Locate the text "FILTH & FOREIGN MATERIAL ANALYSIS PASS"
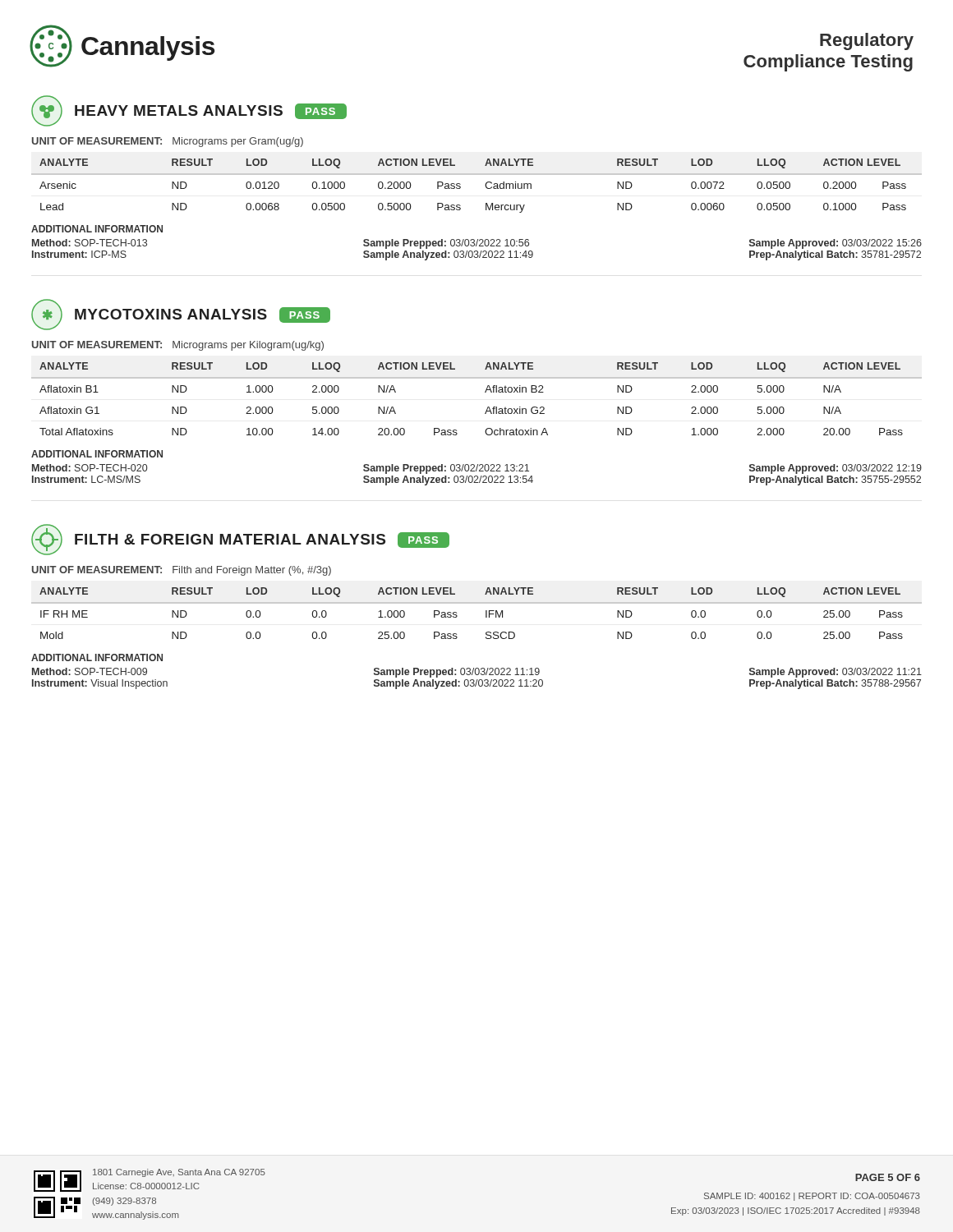The height and width of the screenshot is (1232, 953). click(240, 540)
